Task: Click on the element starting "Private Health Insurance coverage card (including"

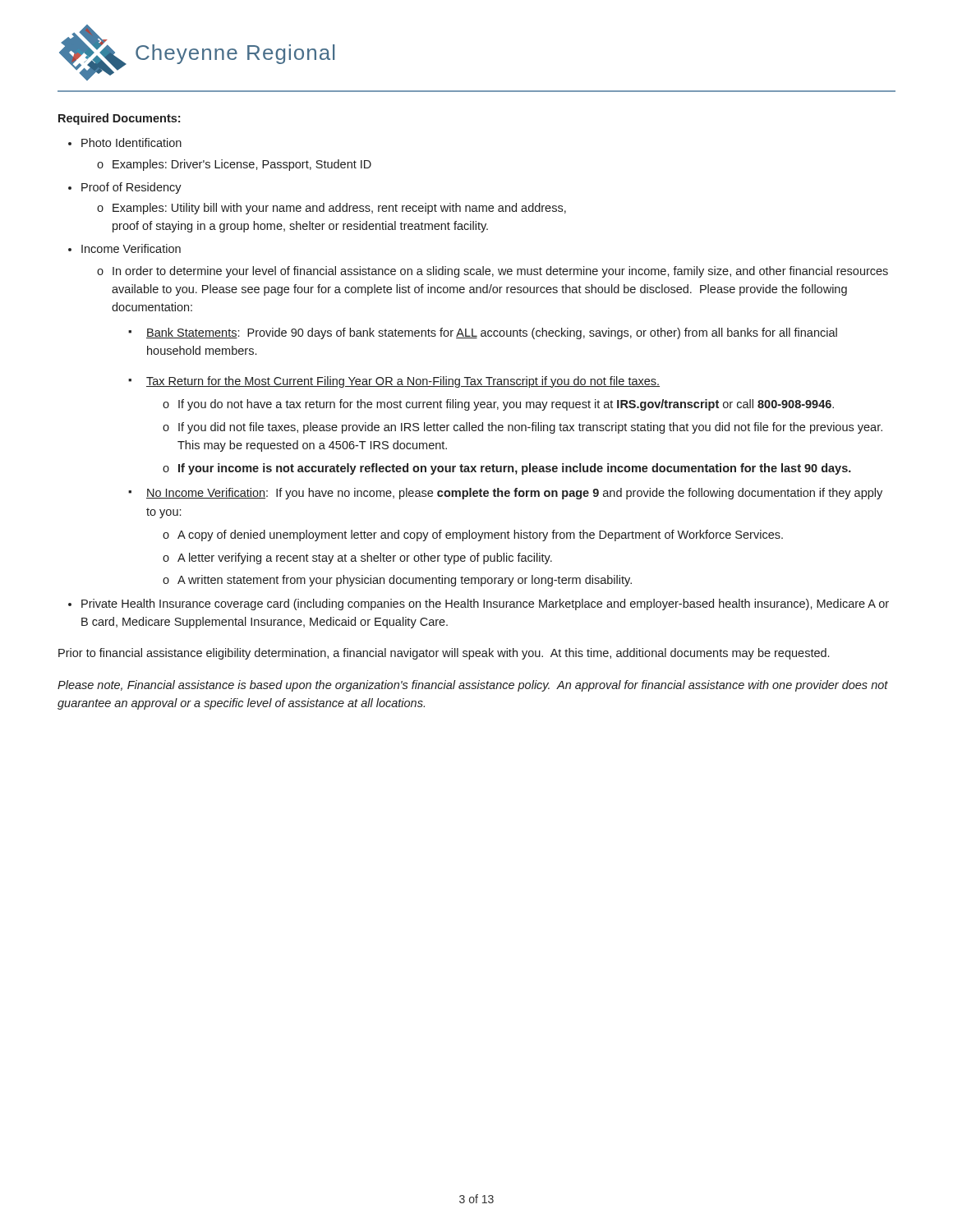Action: pos(485,613)
